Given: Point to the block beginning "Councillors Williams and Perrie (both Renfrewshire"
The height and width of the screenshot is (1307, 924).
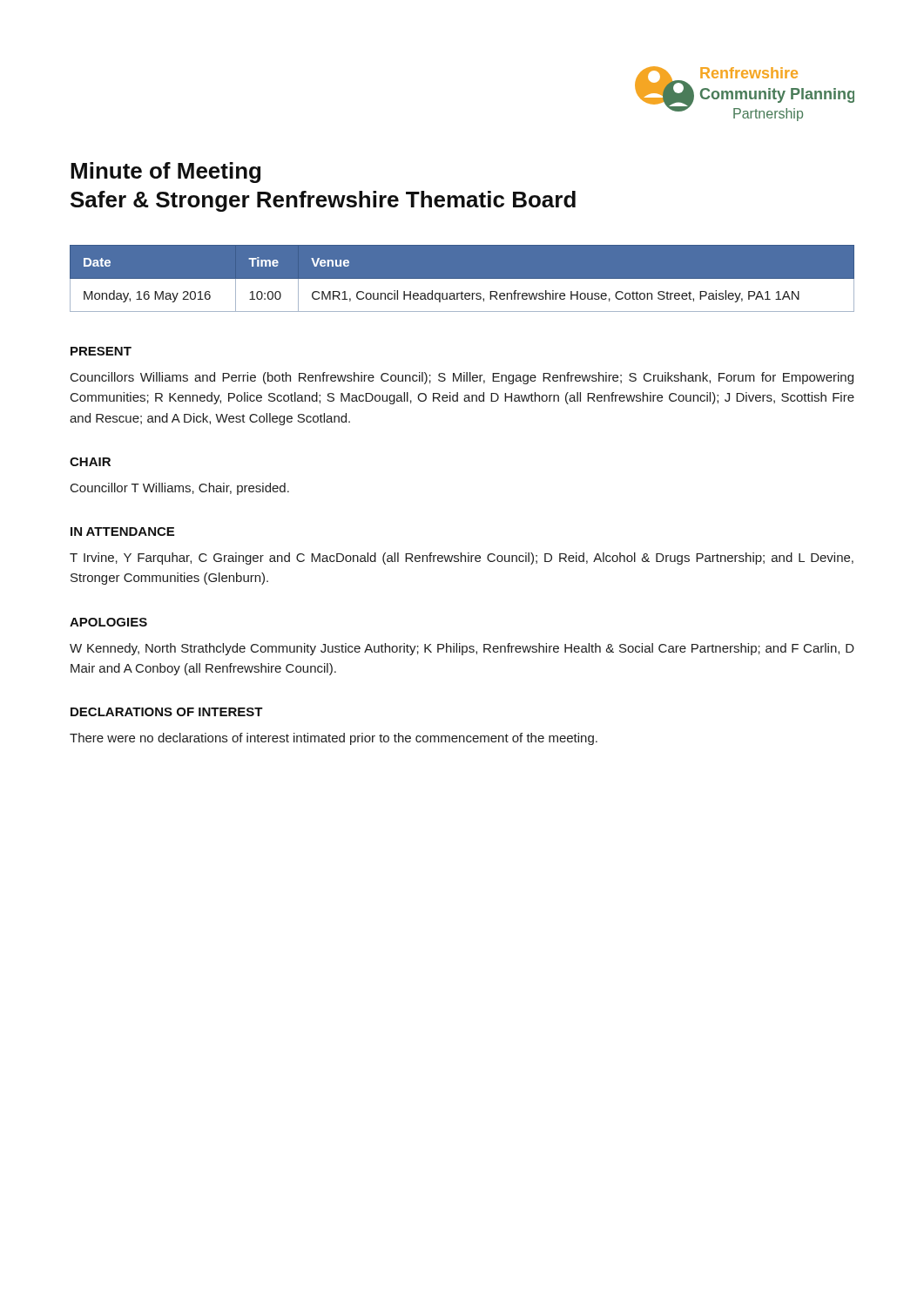Looking at the screenshot, I should [462, 397].
